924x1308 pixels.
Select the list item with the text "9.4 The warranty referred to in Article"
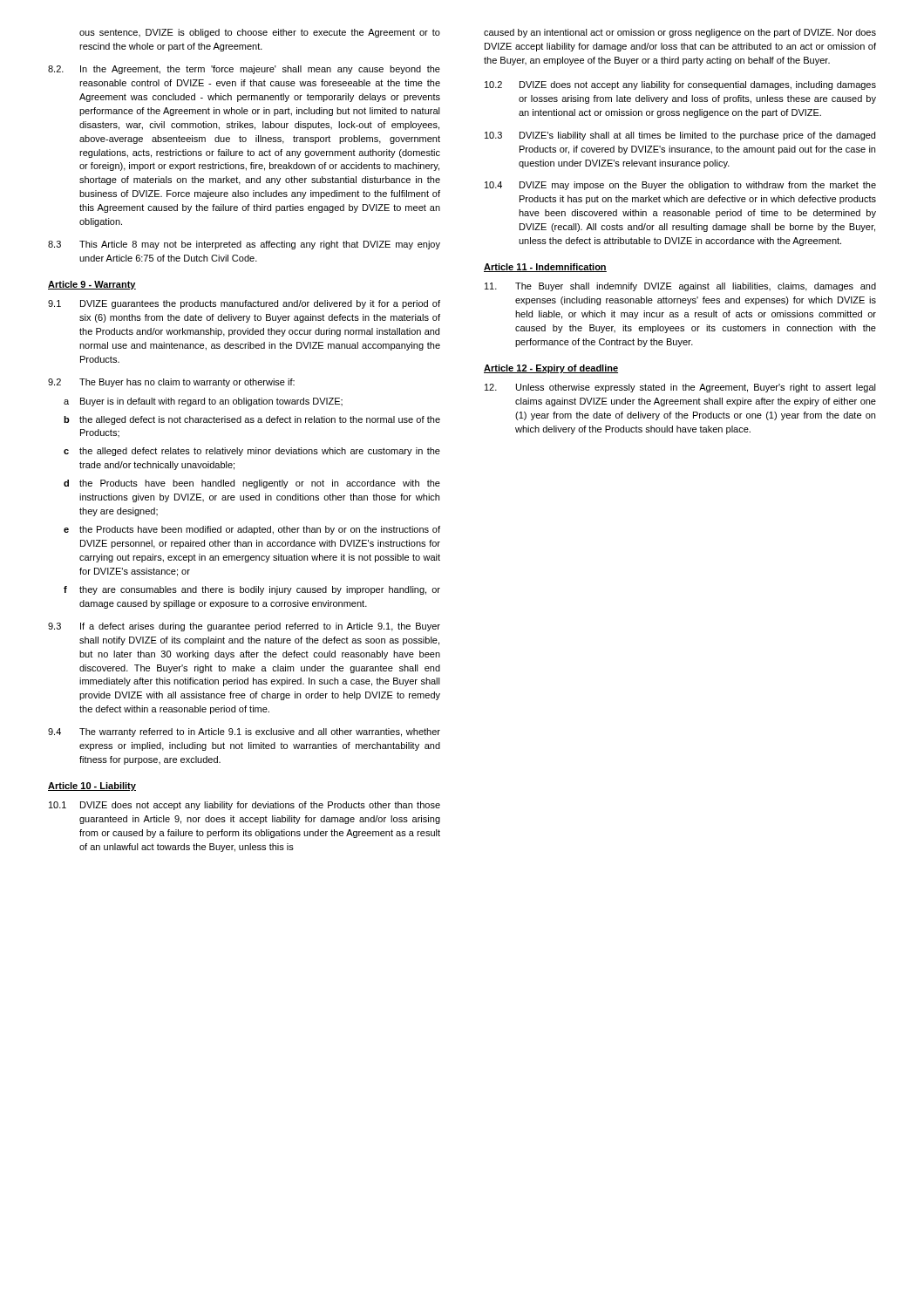pyautogui.click(x=244, y=747)
